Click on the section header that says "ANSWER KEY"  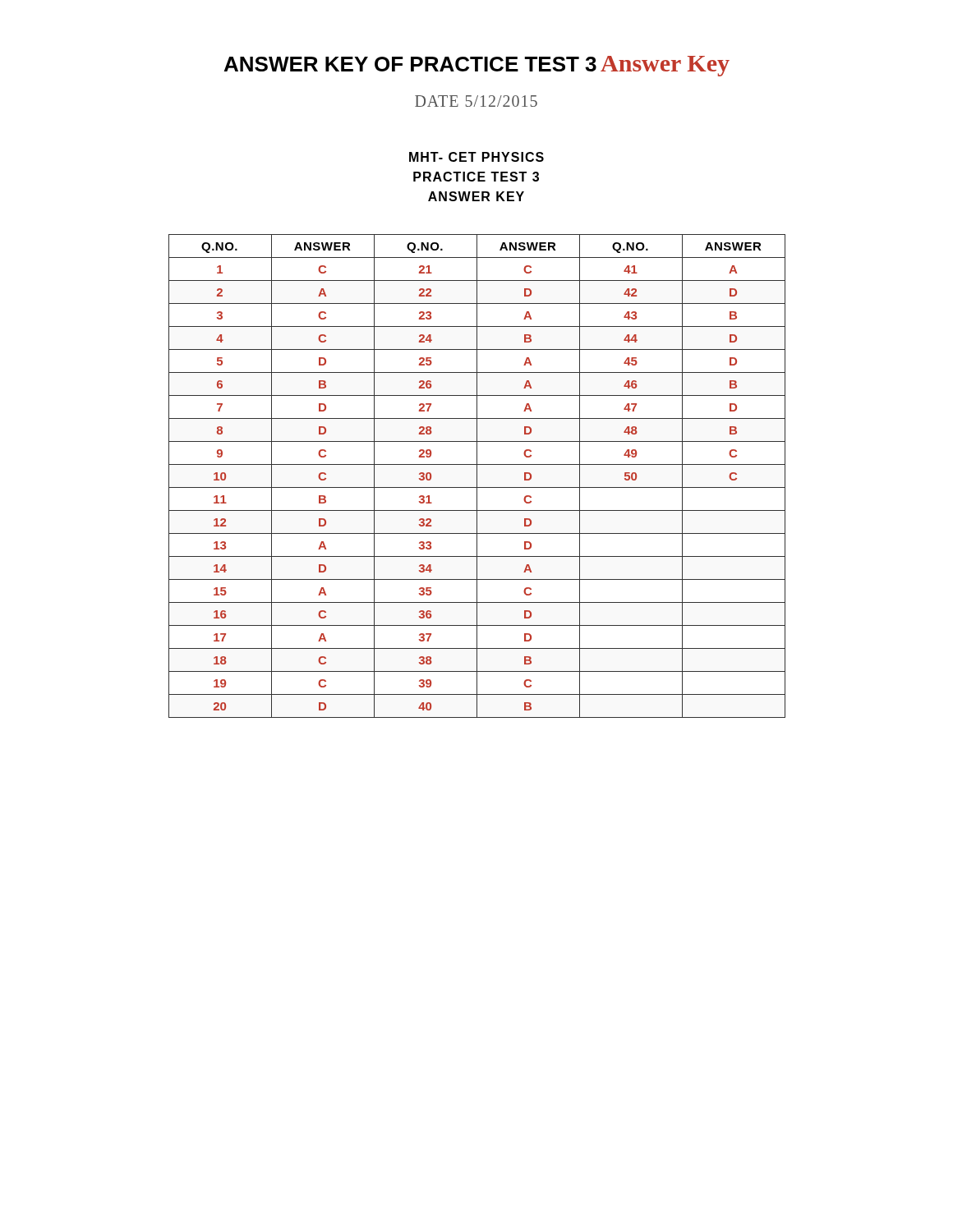click(x=476, y=197)
